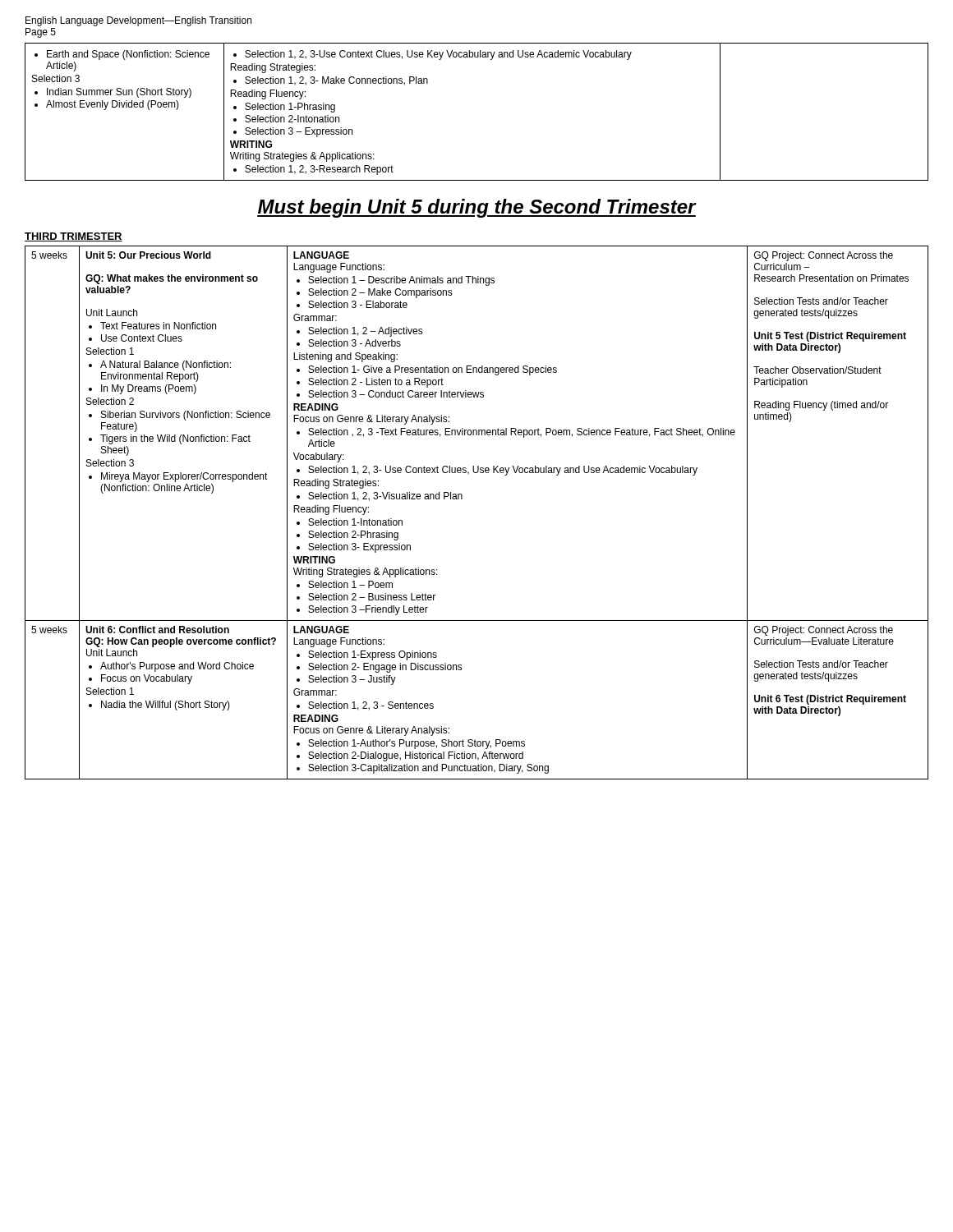The image size is (953, 1232).
Task: Locate the title
Action: 476,207
